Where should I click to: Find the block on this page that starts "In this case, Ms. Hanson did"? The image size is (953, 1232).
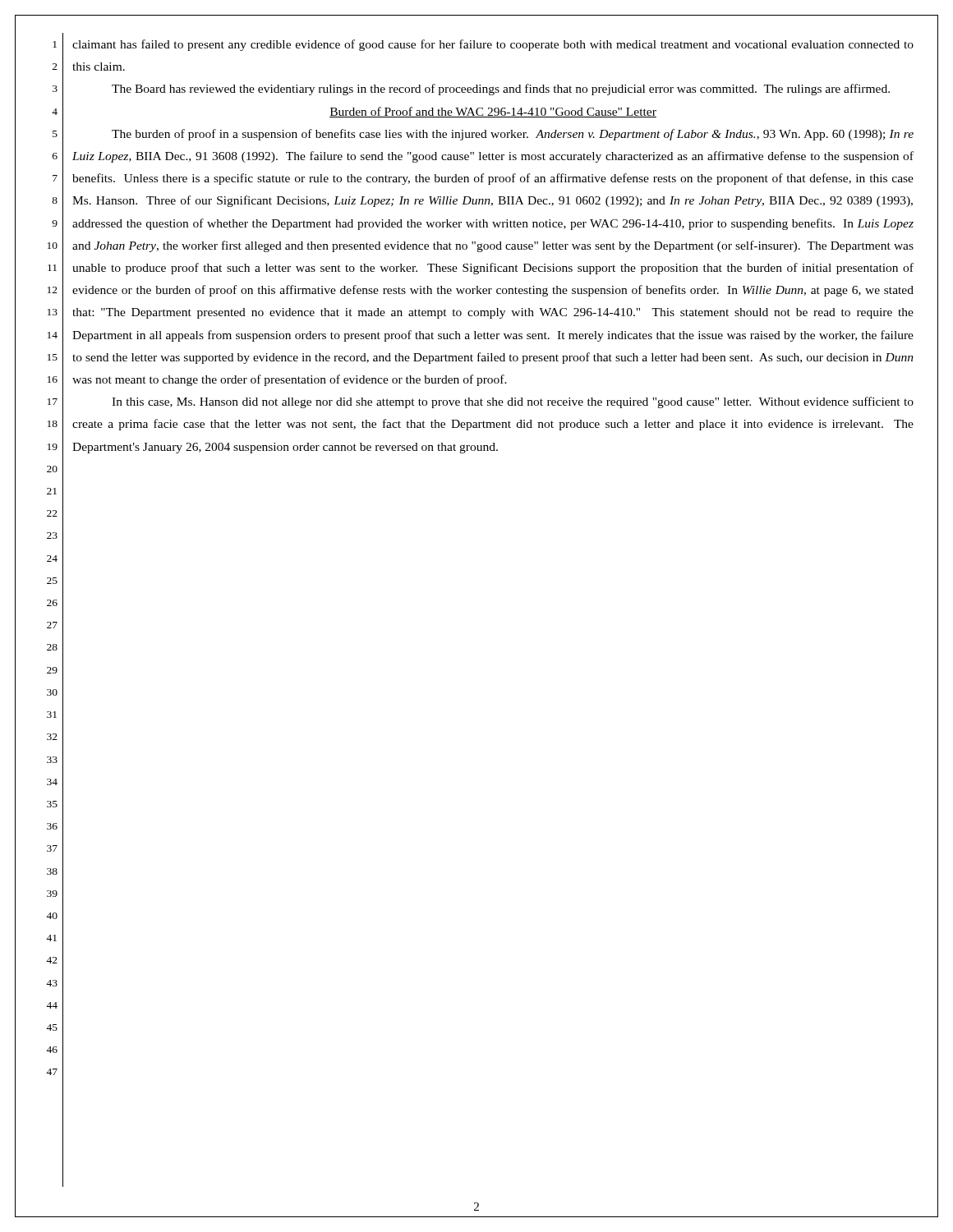(x=493, y=424)
